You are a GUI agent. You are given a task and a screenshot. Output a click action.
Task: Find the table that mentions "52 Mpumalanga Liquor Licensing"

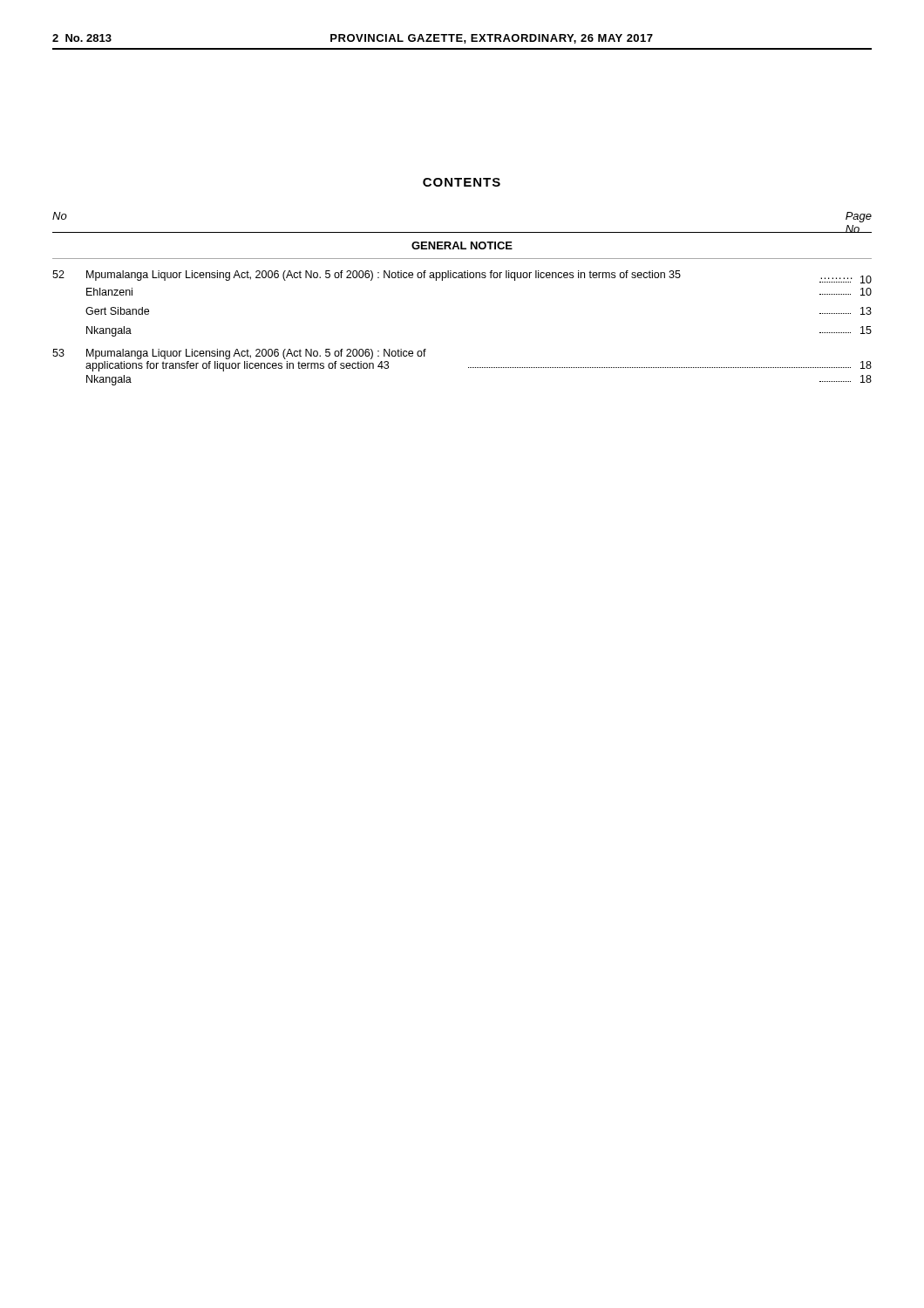[462, 326]
